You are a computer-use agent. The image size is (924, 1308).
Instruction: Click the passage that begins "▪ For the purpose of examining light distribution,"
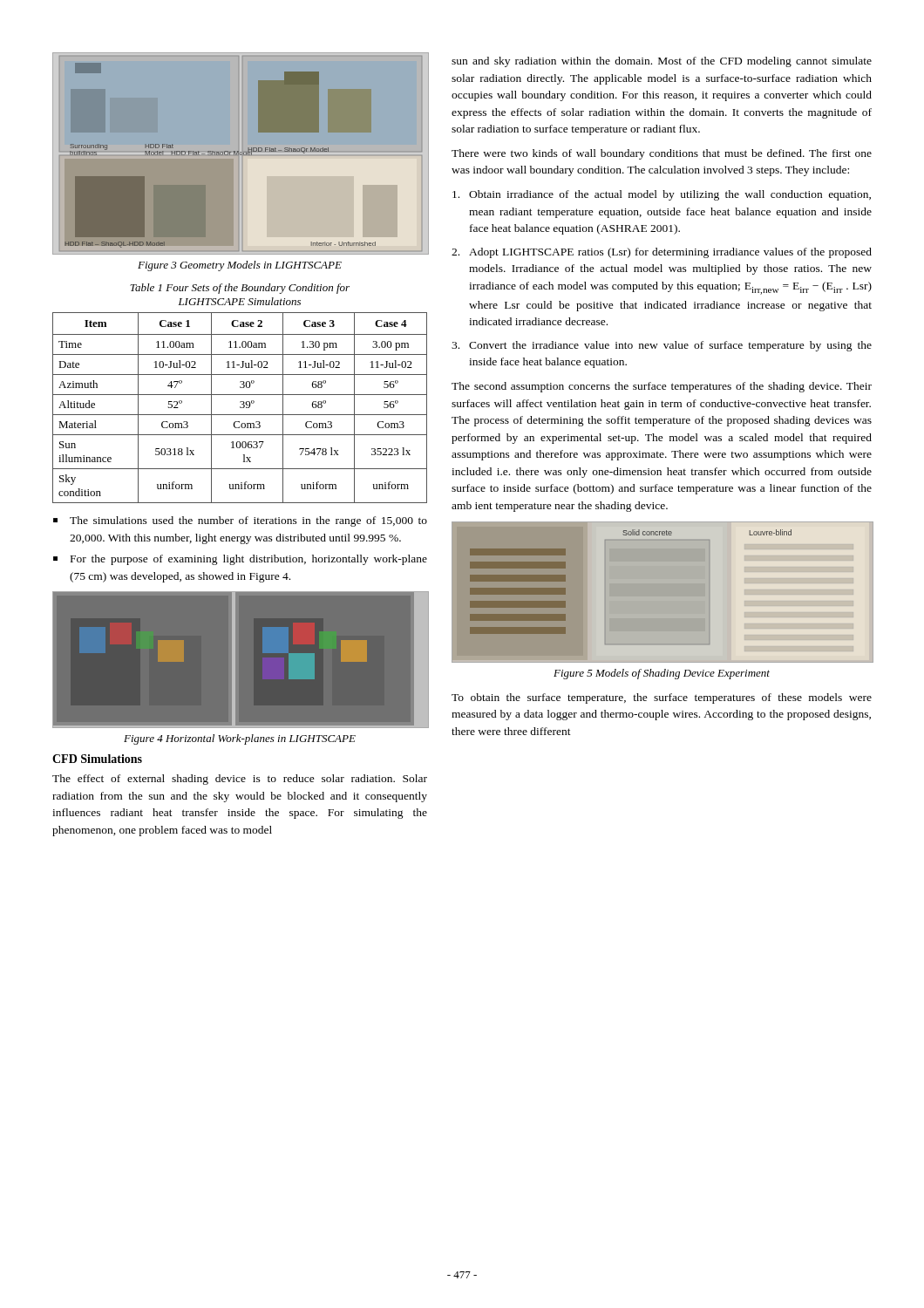[240, 567]
